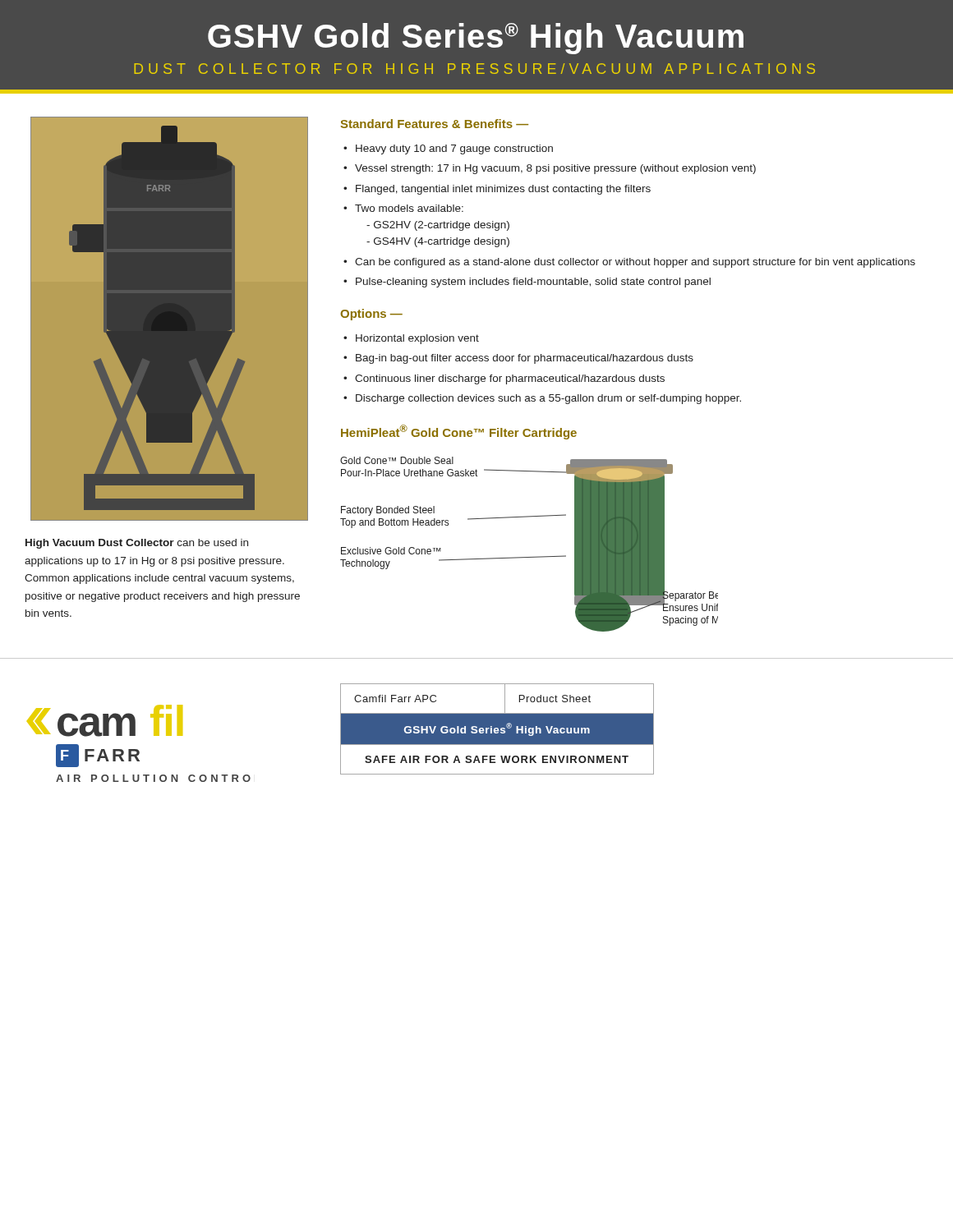Screen dimensions: 1232x953
Task: Where is the passage that starts "• Flanged, tangential"?
Action: point(497,189)
